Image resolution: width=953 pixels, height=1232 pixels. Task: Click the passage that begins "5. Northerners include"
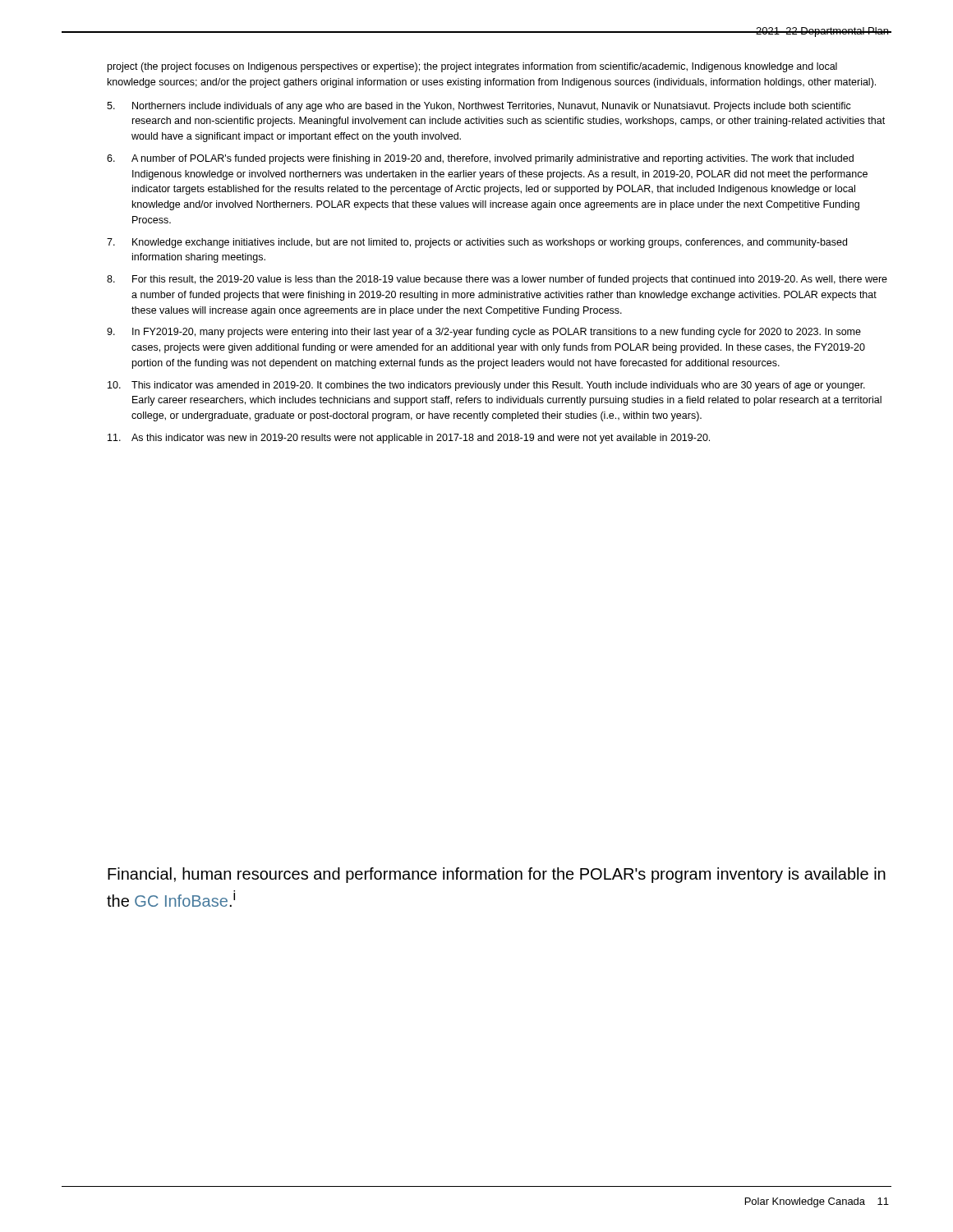point(498,121)
